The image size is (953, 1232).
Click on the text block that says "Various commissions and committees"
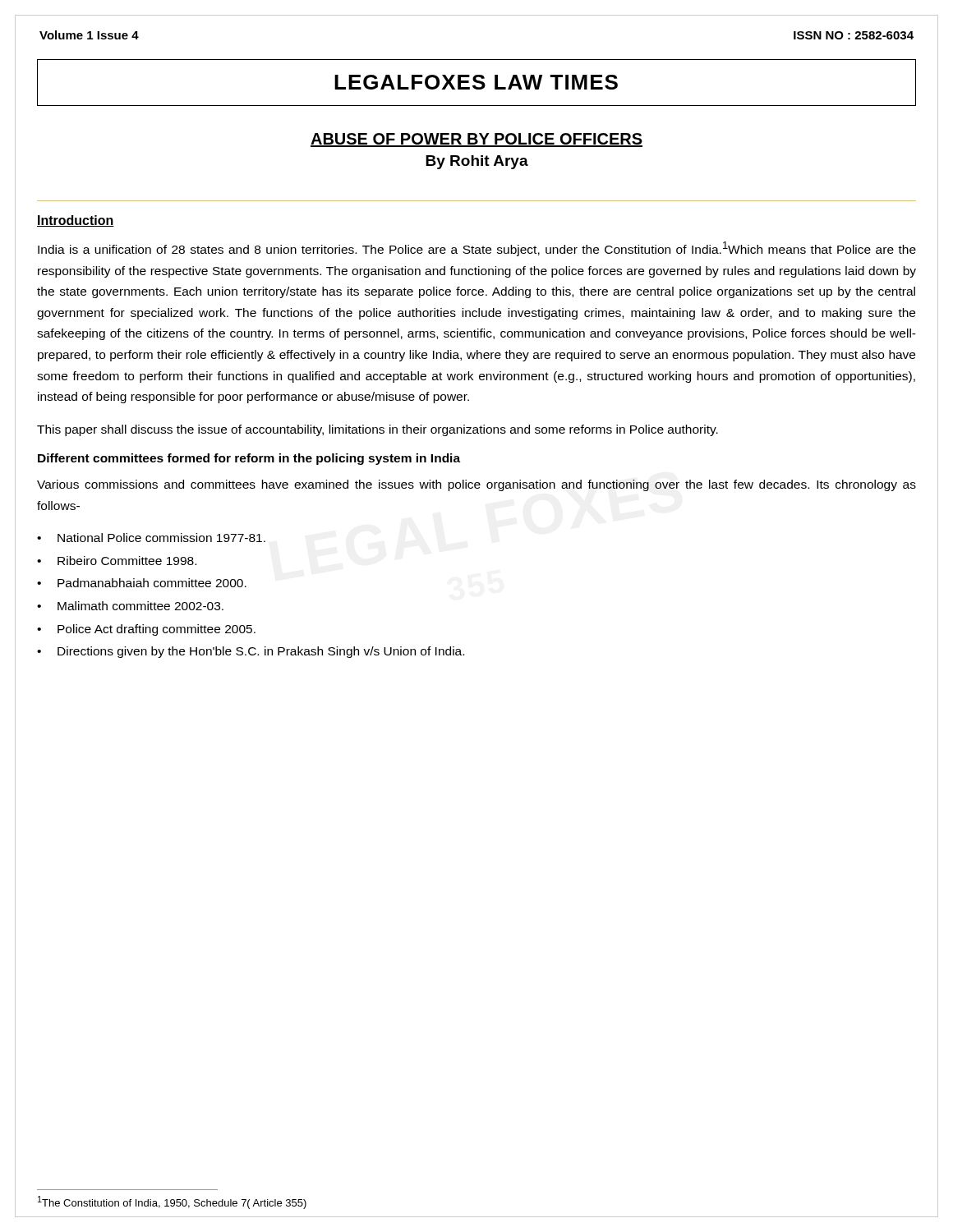pos(476,495)
